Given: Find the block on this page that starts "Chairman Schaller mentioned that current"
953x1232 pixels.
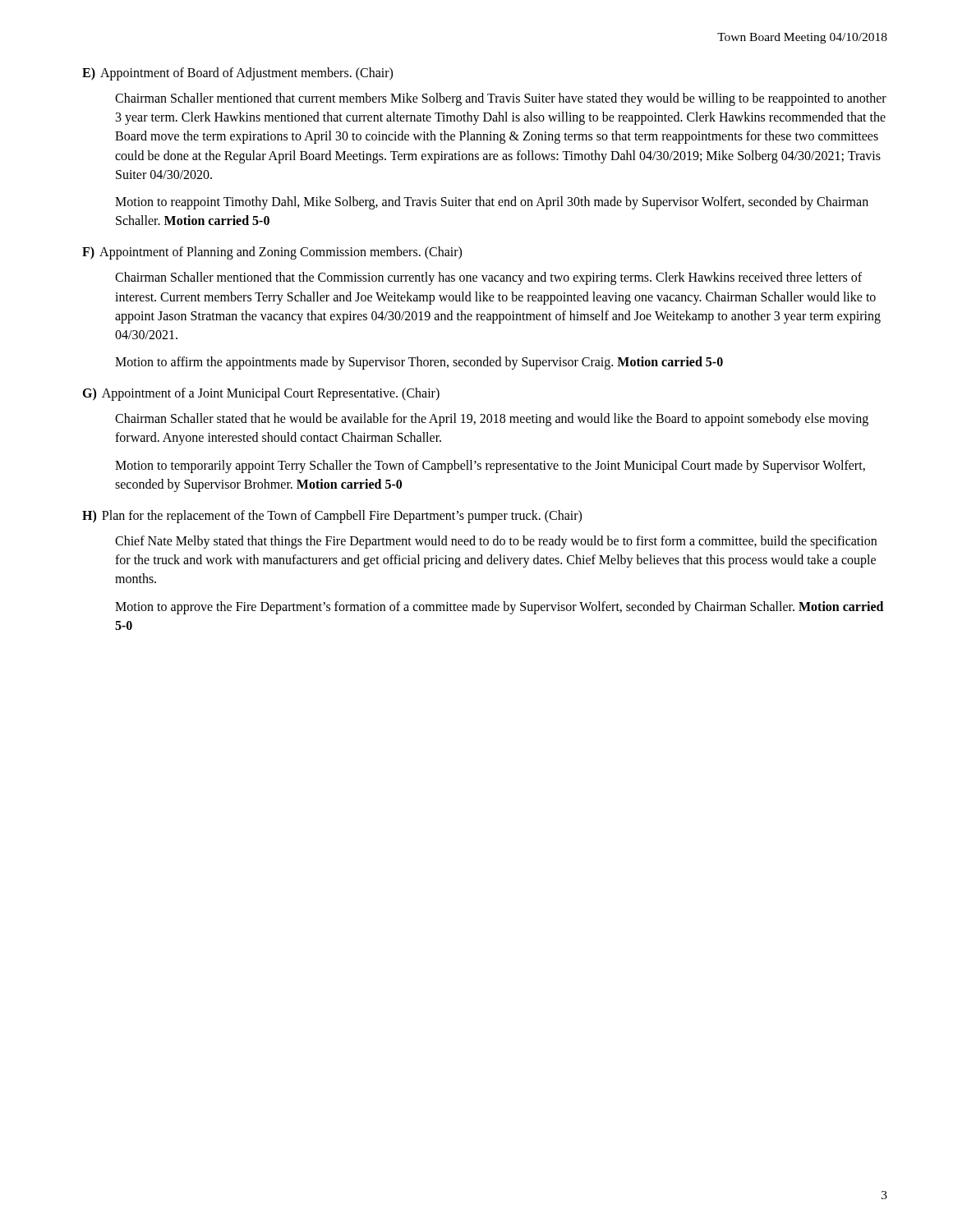Looking at the screenshot, I should coord(501,136).
